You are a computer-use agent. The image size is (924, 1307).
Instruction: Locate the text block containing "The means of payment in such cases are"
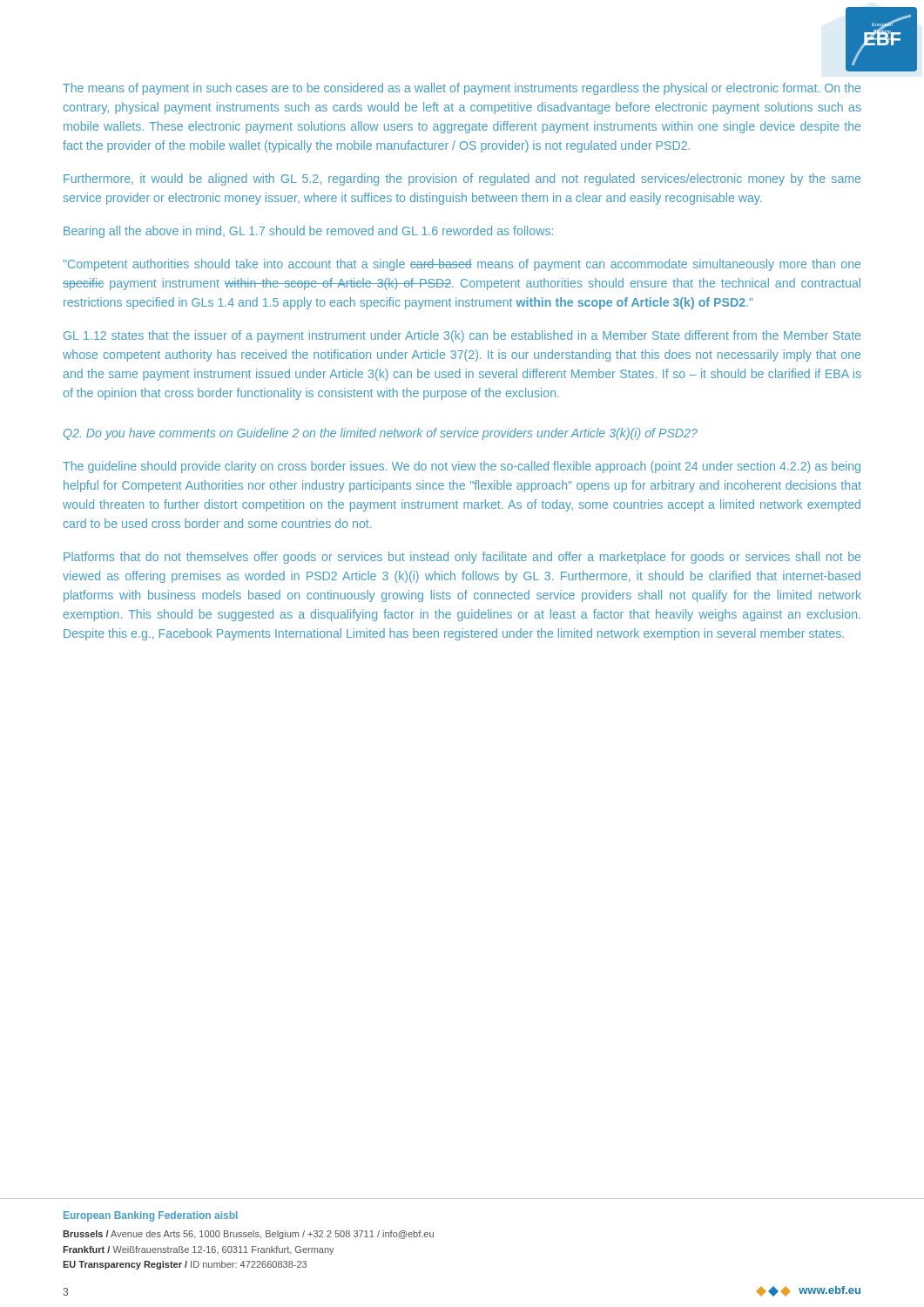(x=462, y=117)
